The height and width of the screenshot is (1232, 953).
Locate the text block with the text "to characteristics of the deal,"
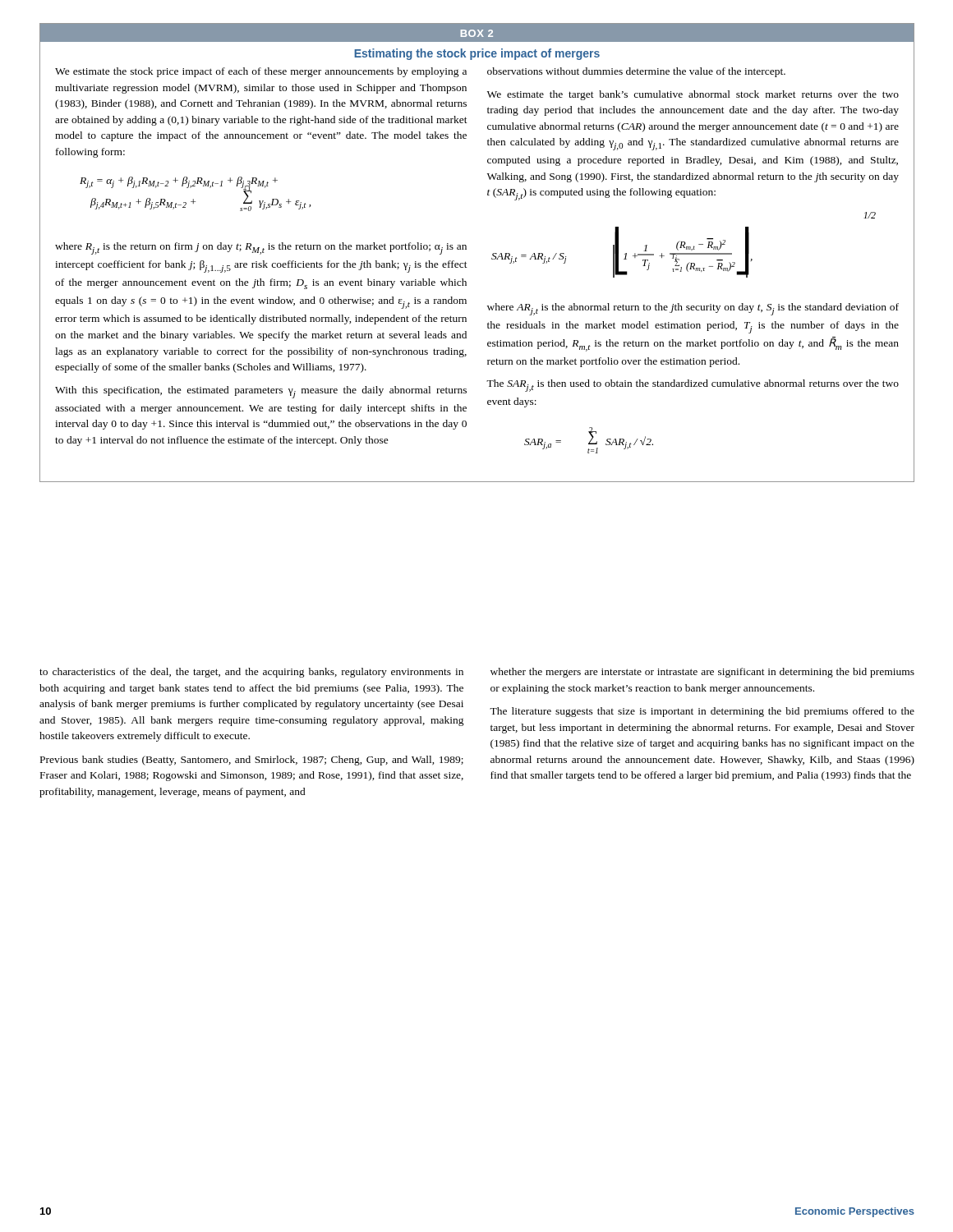coord(252,732)
